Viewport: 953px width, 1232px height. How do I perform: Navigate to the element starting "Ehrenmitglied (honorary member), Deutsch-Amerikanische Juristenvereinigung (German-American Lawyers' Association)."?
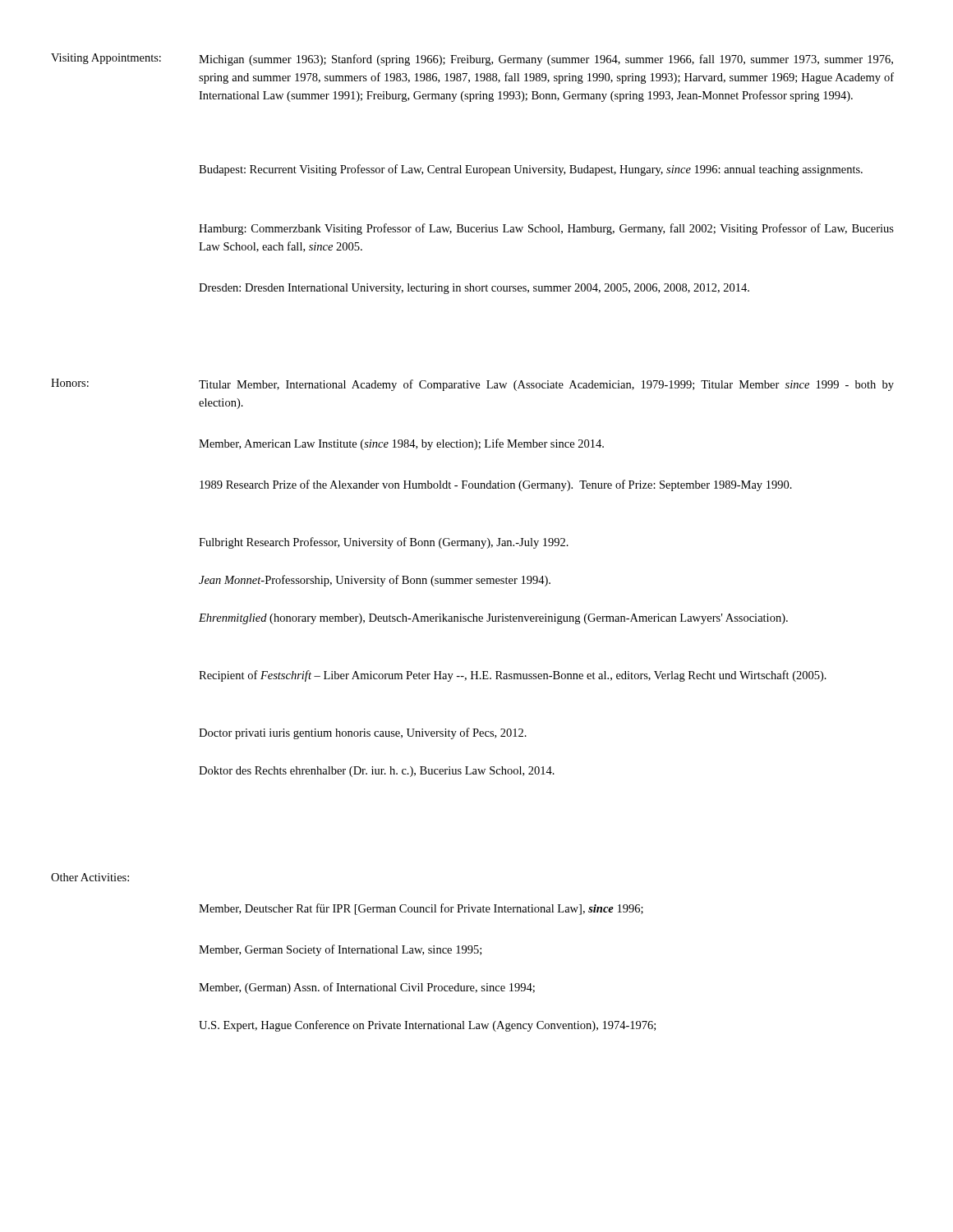[546, 618]
